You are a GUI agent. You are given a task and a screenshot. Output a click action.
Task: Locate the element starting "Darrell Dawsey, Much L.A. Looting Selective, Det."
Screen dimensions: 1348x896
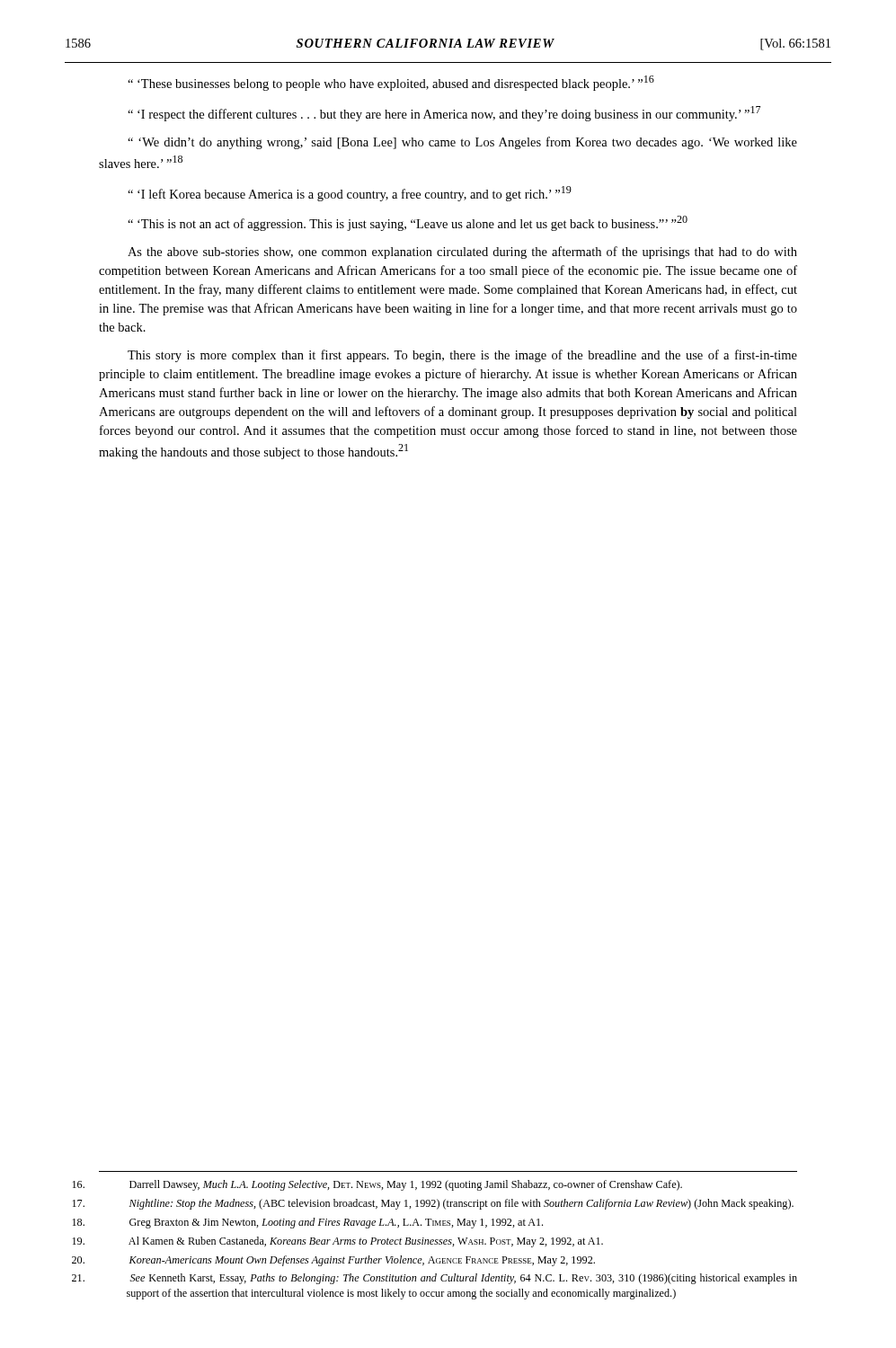click(x=391, y=1185)
